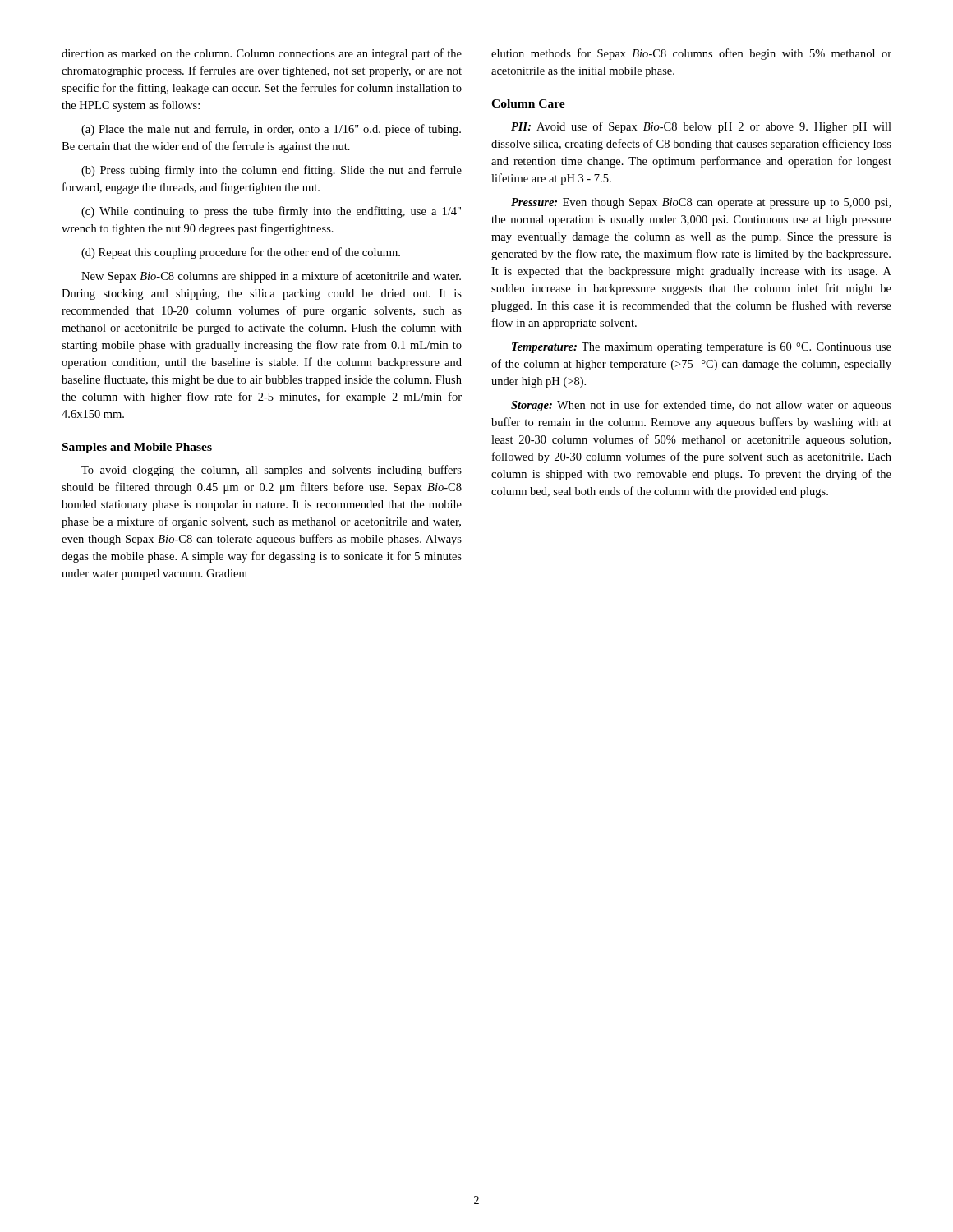Select the block starting "(c) While continuing to press the"
Image resolution: width=953 pixels, height=1232 pixels.
[262, 220]
